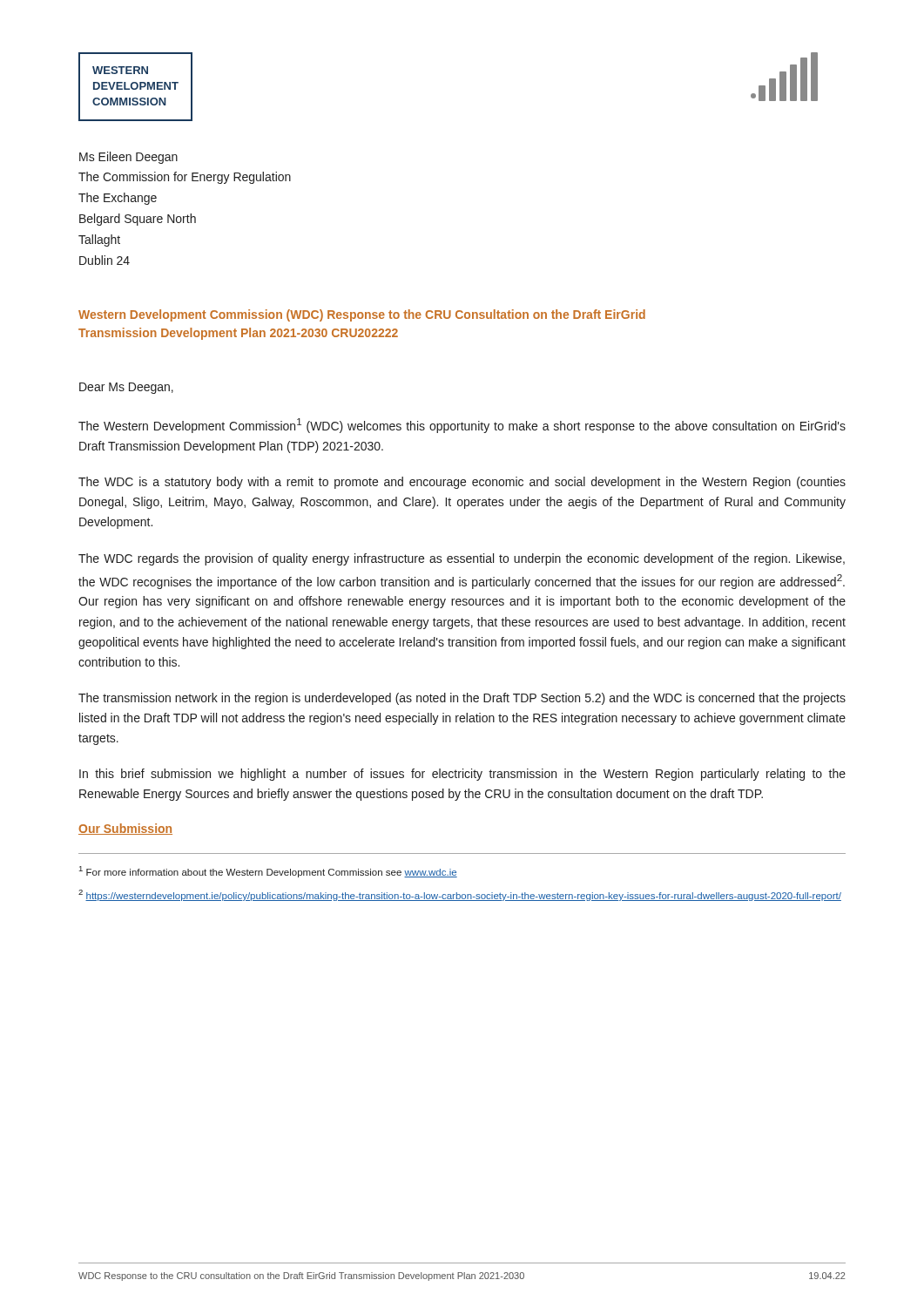Screen dimensions: 1307x924
Task: Point to the element starting "The WDC regards the provision of quality energy"
Action: click(x=462, y=610)
